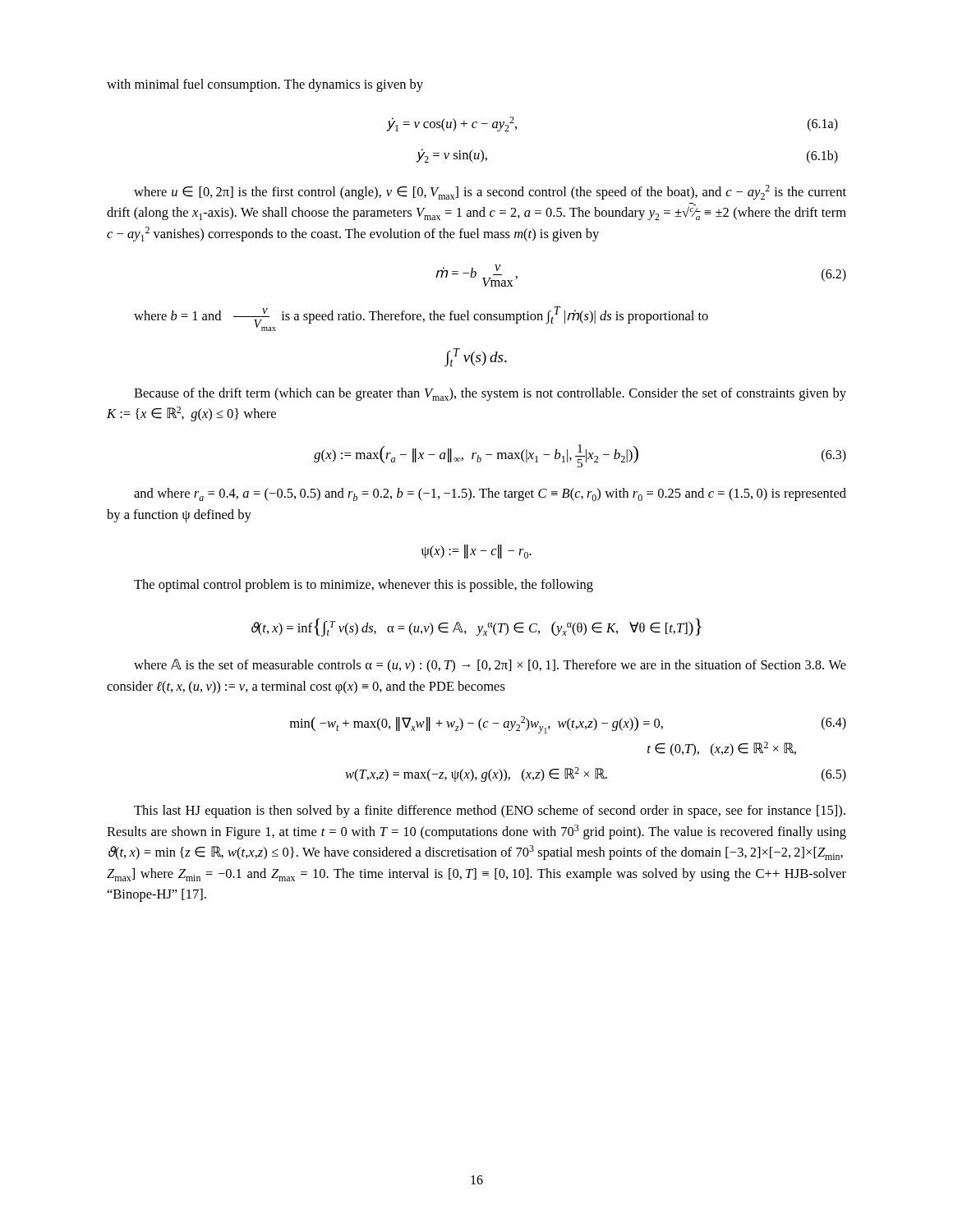Click on the text block containing "where b = 1 and"
953x1232 pixels.
coord(421,317)
